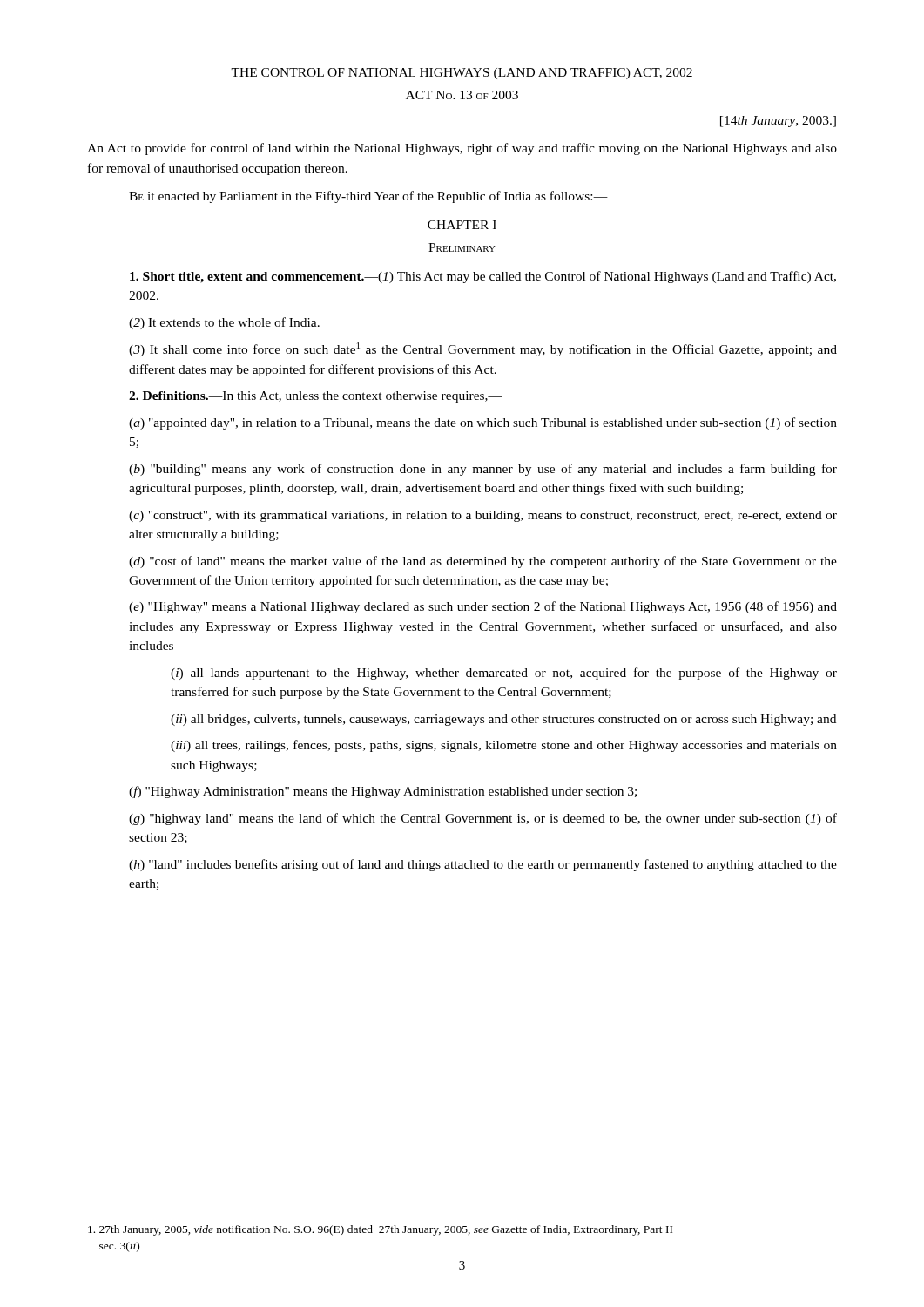Find the element starting "(f) "Highway Administration" means the"
Screen dimensions: 1307x924
coord(383,791)
